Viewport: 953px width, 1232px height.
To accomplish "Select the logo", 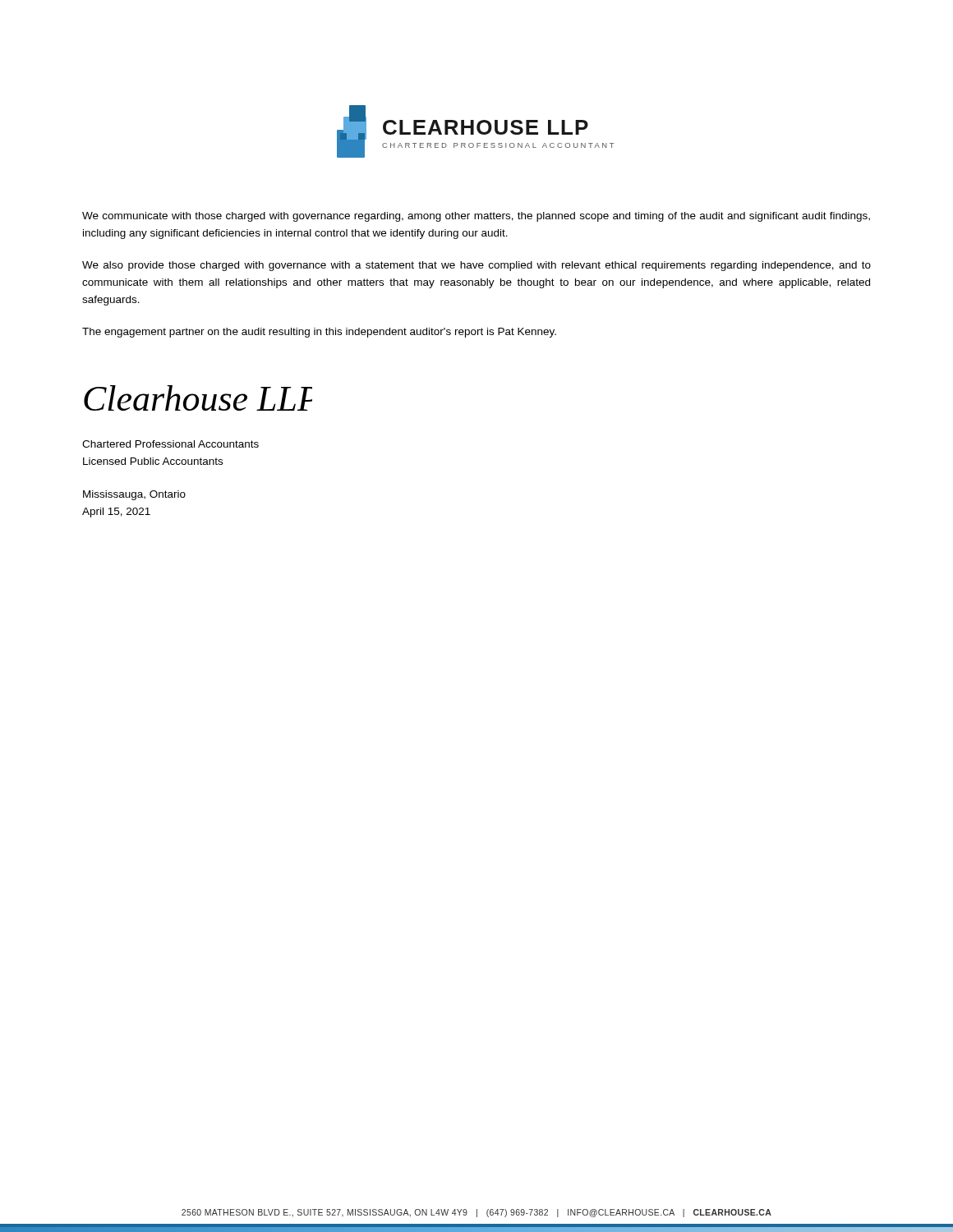I will (476, 133).
